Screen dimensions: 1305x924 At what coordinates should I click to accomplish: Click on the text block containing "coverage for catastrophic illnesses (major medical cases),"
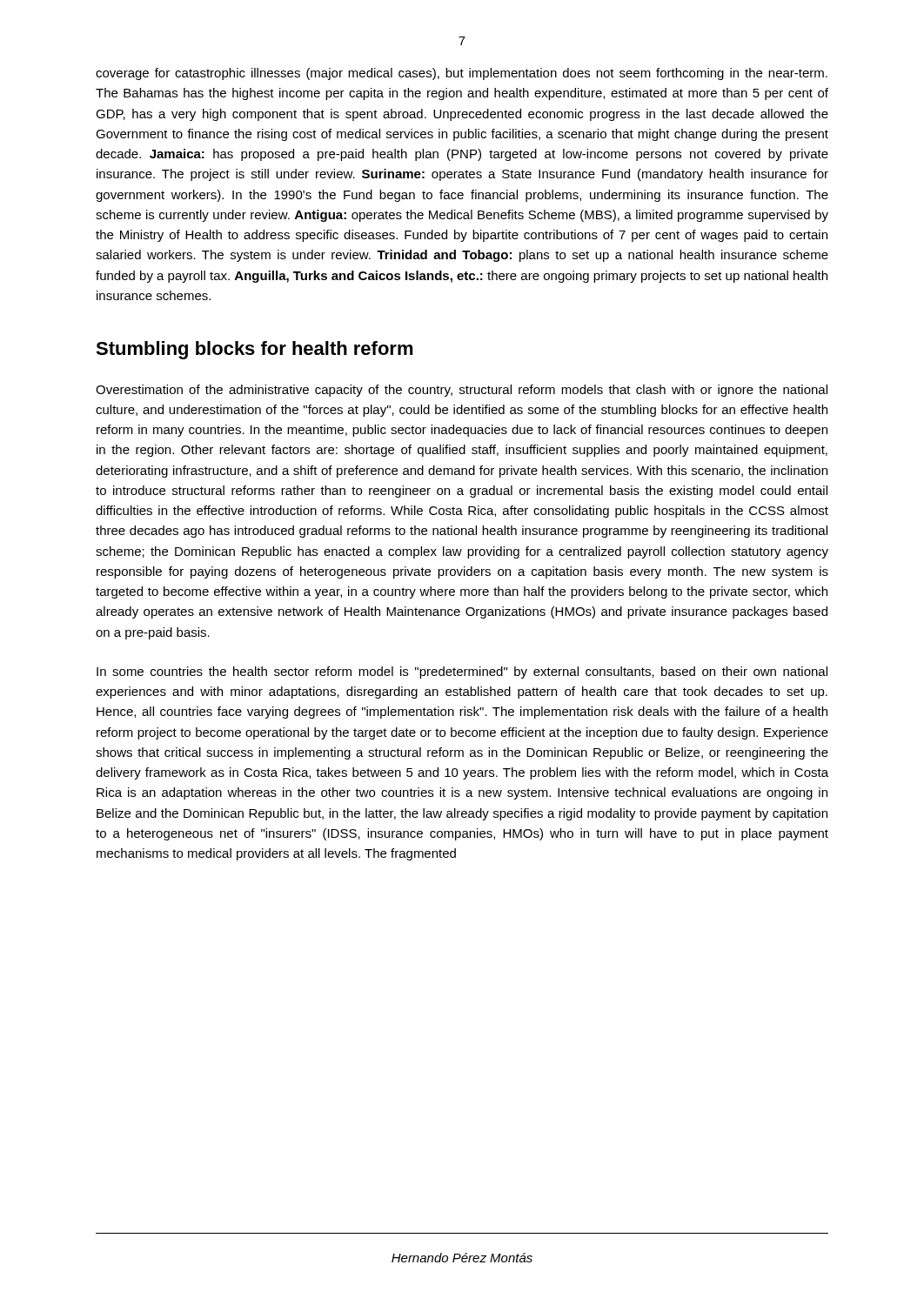(x=462, y=184)
